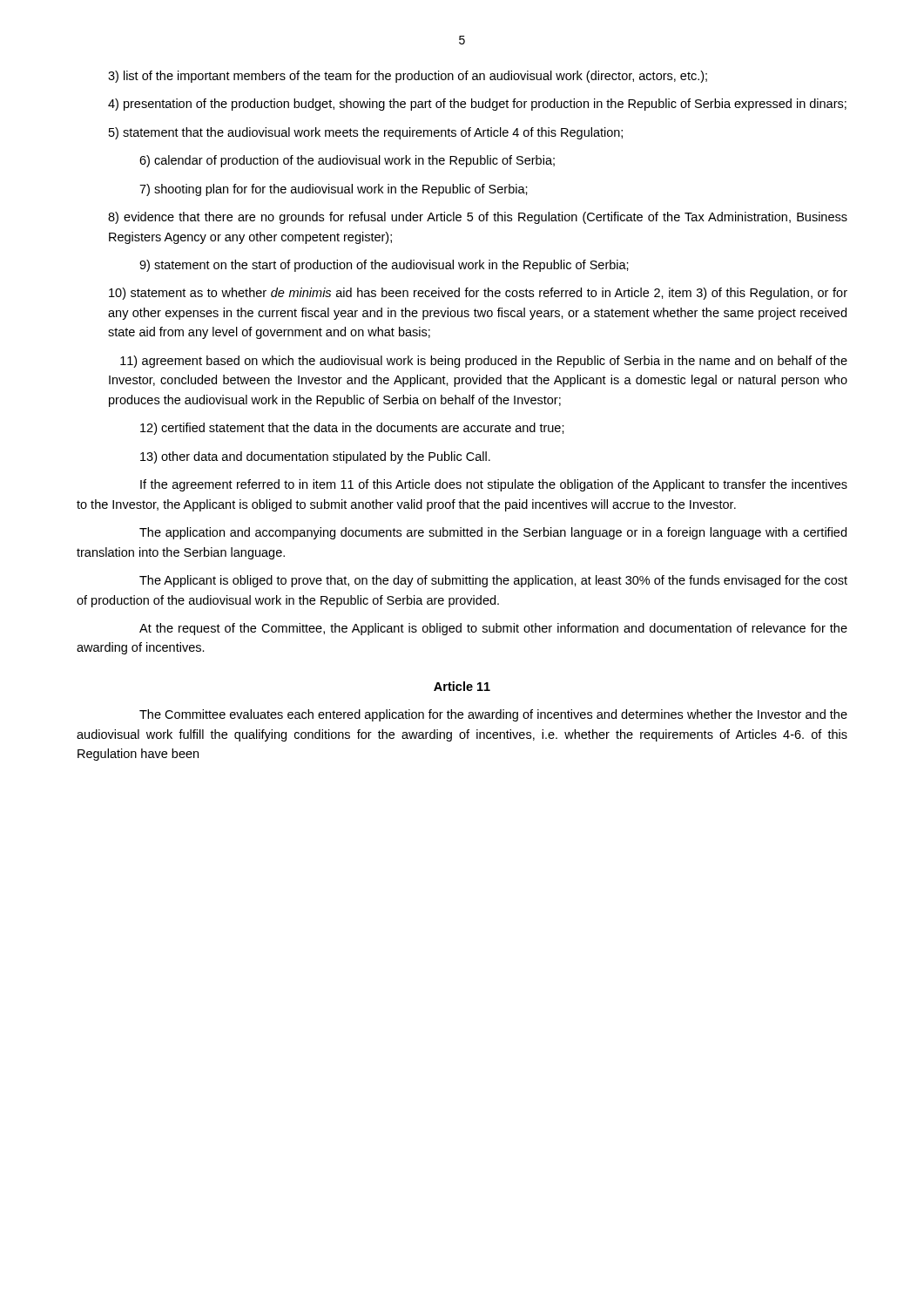
Task: Navigate to the passage starting "11) agreement based on which the audiovisual"
Action: click(478, 380)
